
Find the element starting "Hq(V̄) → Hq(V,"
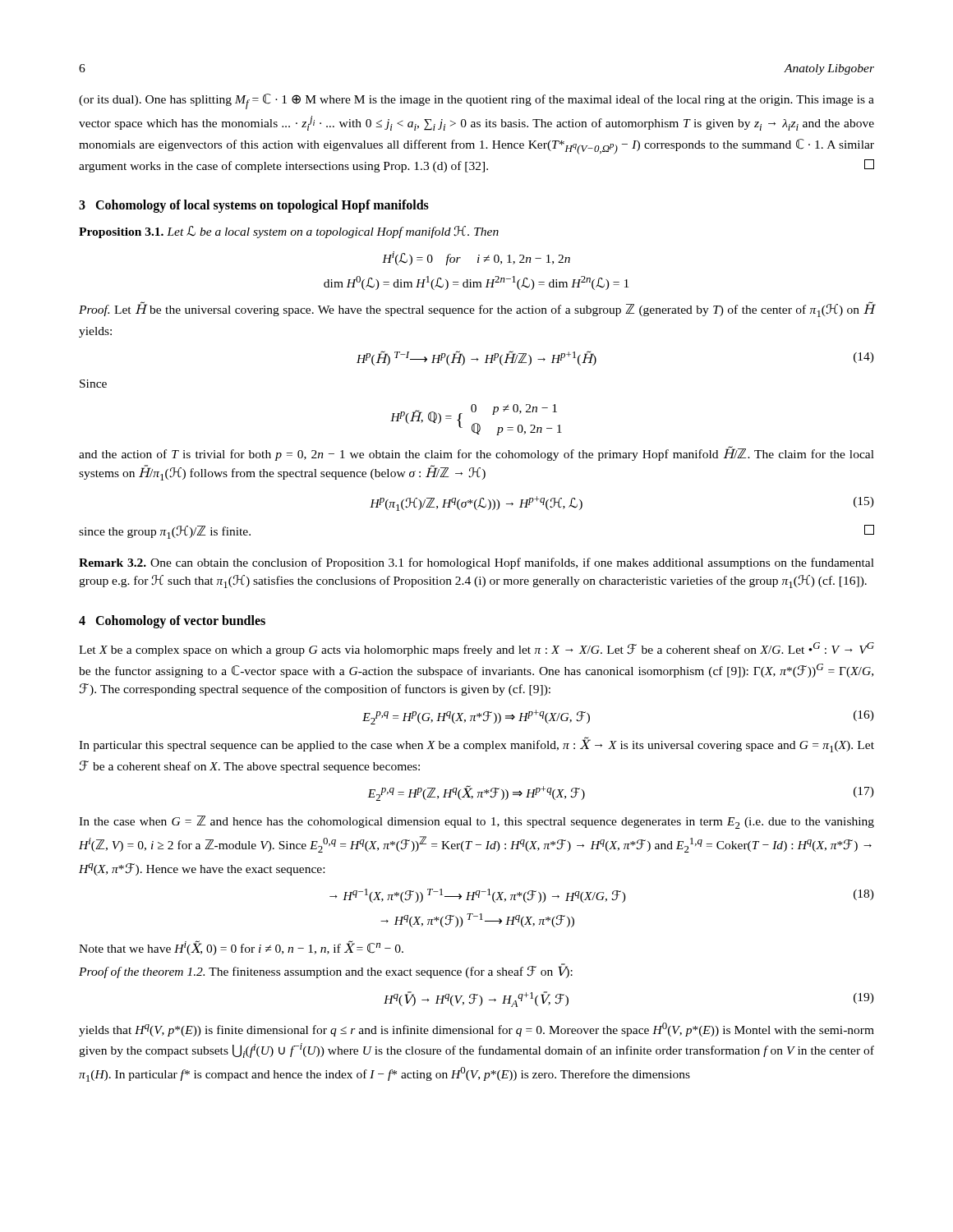474,999
